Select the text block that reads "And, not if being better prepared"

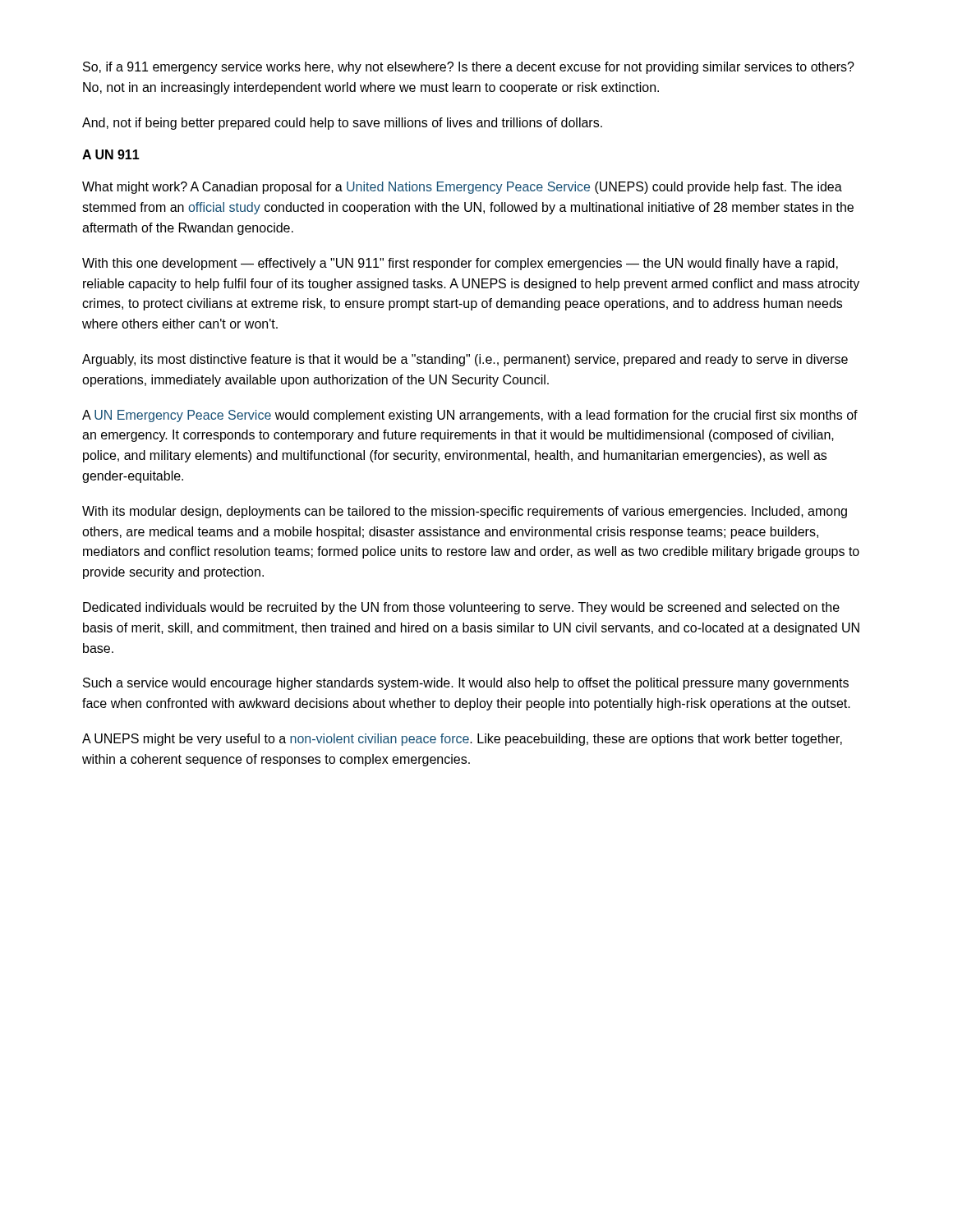(x=343, y=122)
